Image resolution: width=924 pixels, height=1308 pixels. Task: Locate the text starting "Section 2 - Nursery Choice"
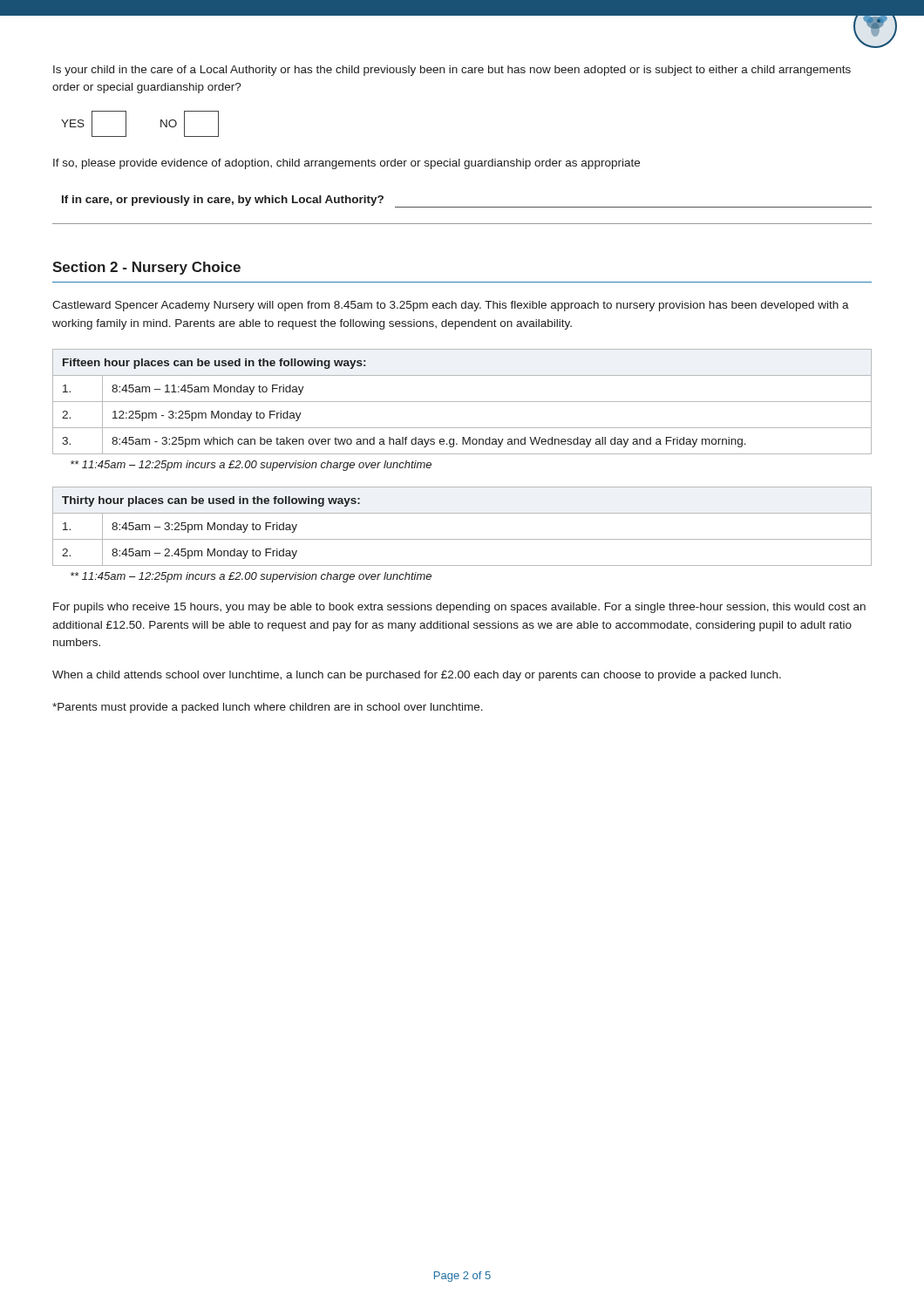pos(146,268)
